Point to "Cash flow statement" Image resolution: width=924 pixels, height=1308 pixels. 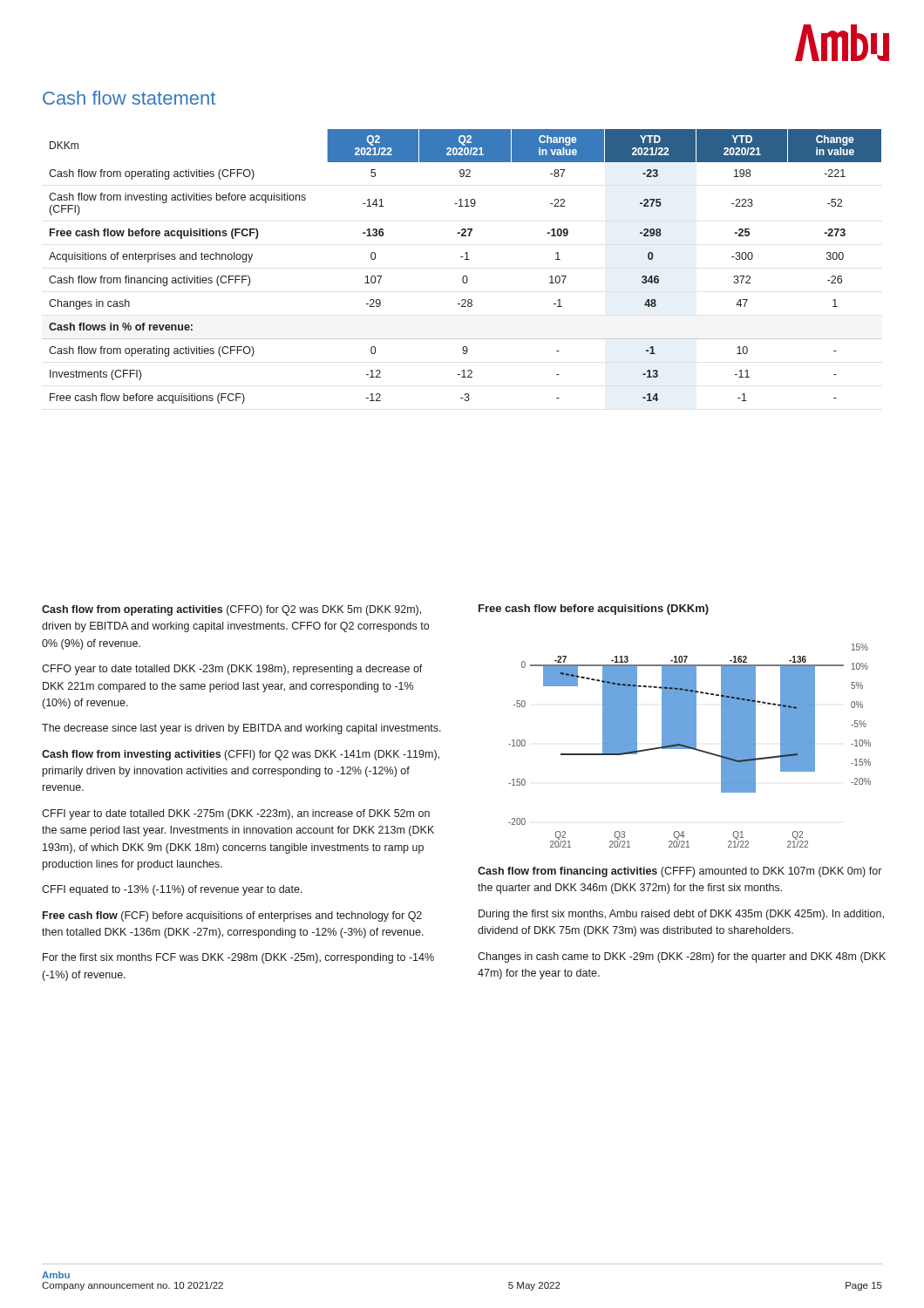[x=129, y=99]
